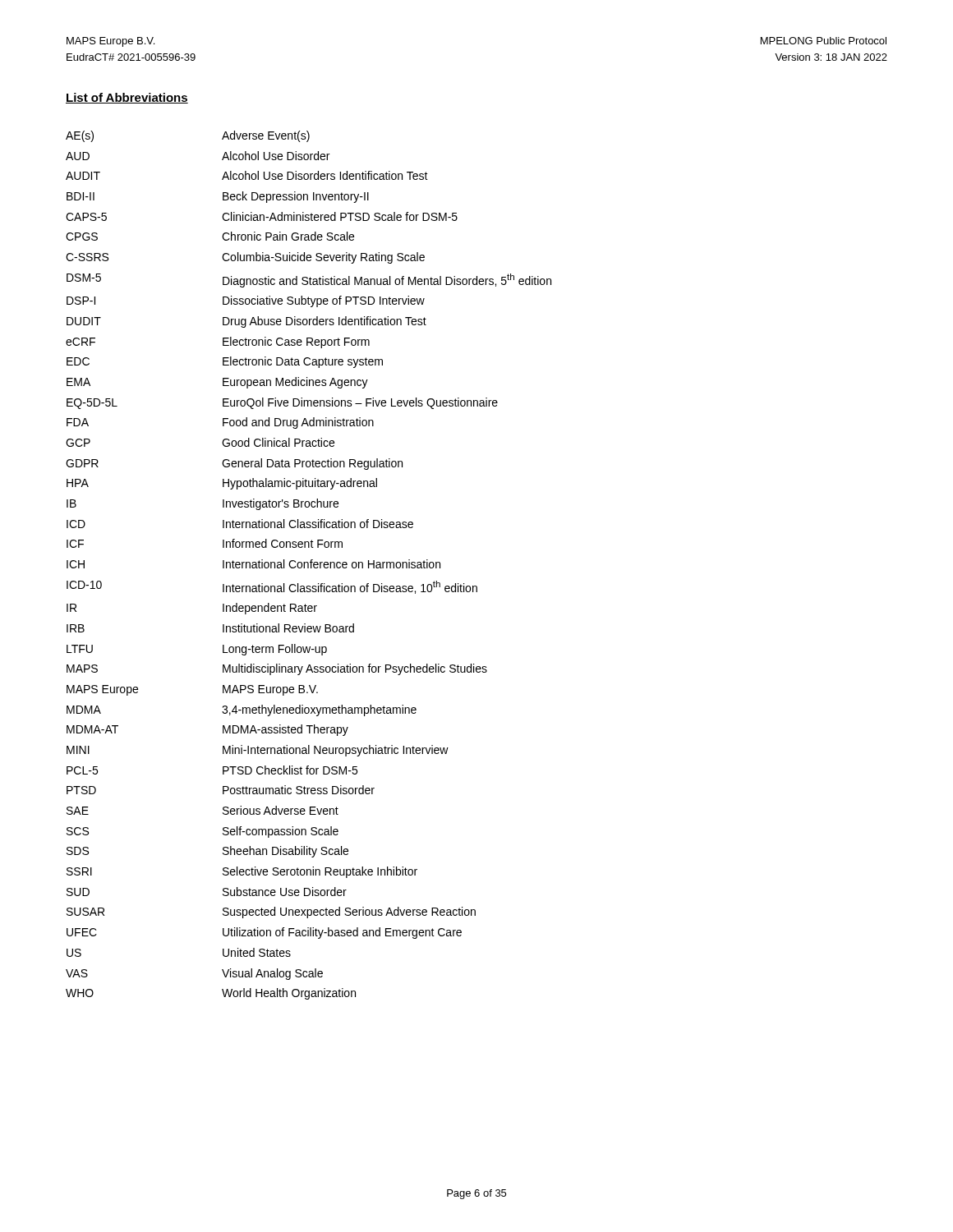Select the element starting "IB Investigator's Brochure"
953x1232 pixels.
[73, 504]
